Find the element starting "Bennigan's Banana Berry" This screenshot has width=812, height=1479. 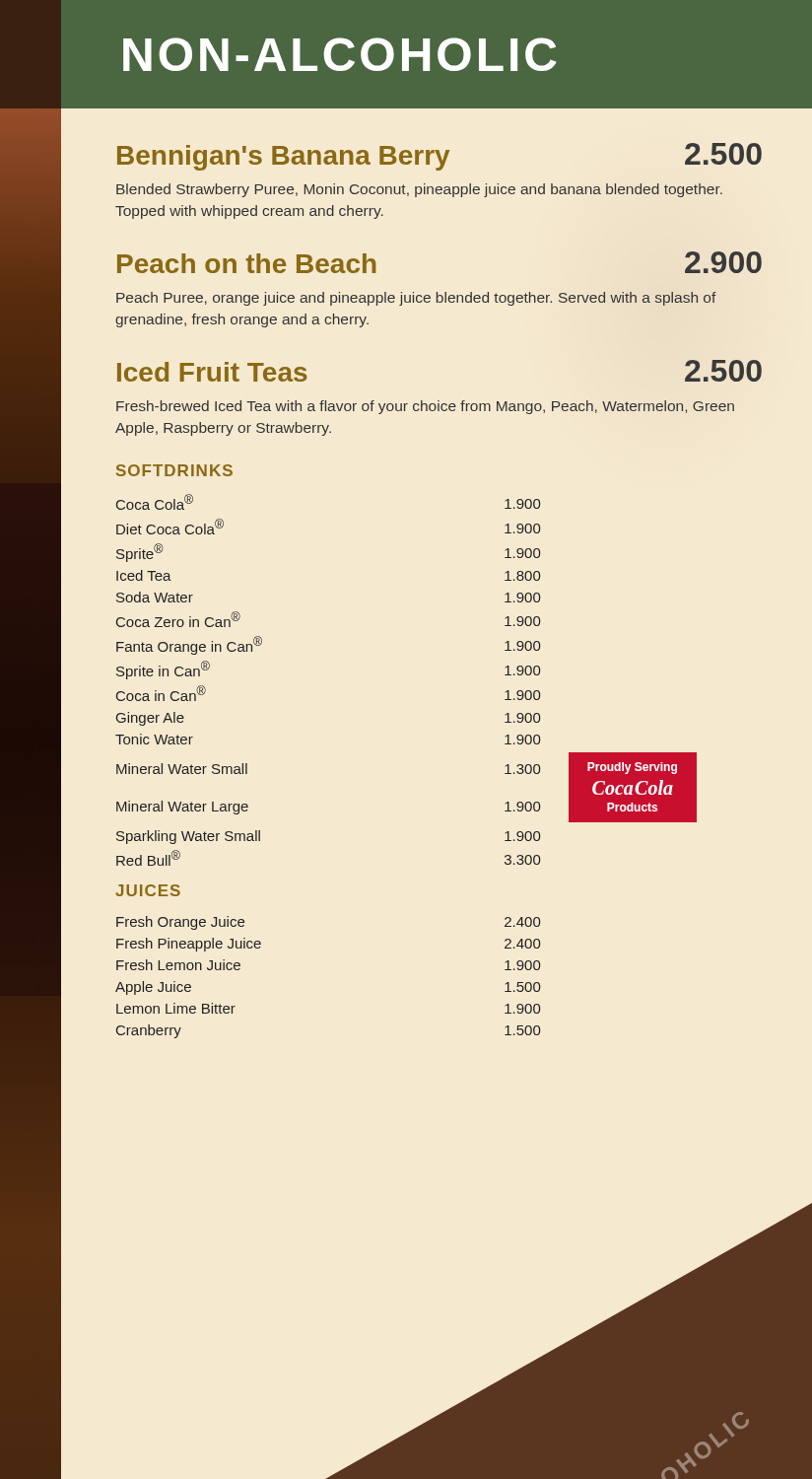tap(283, 155)
